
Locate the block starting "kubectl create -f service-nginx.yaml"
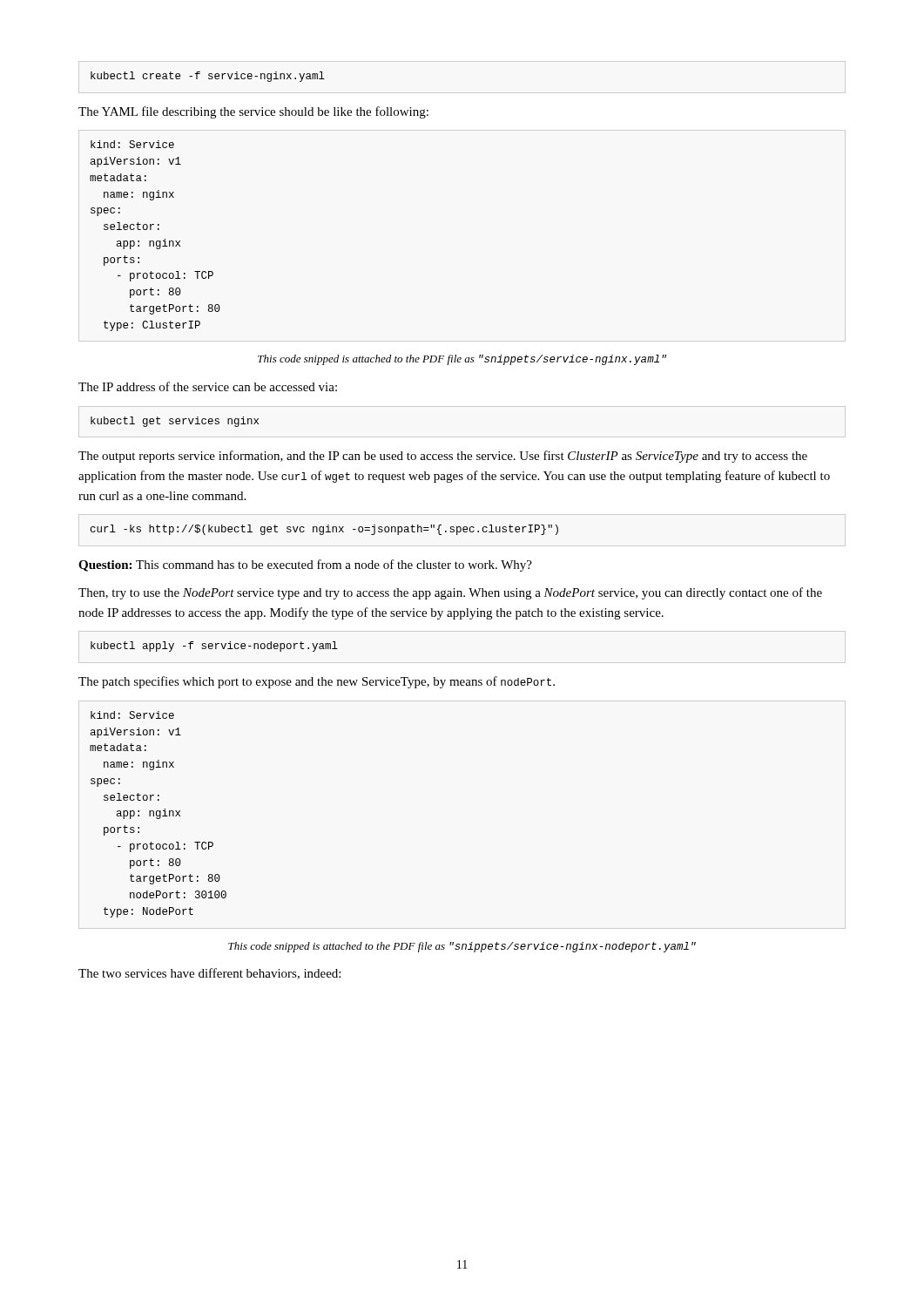coord(208,77)
